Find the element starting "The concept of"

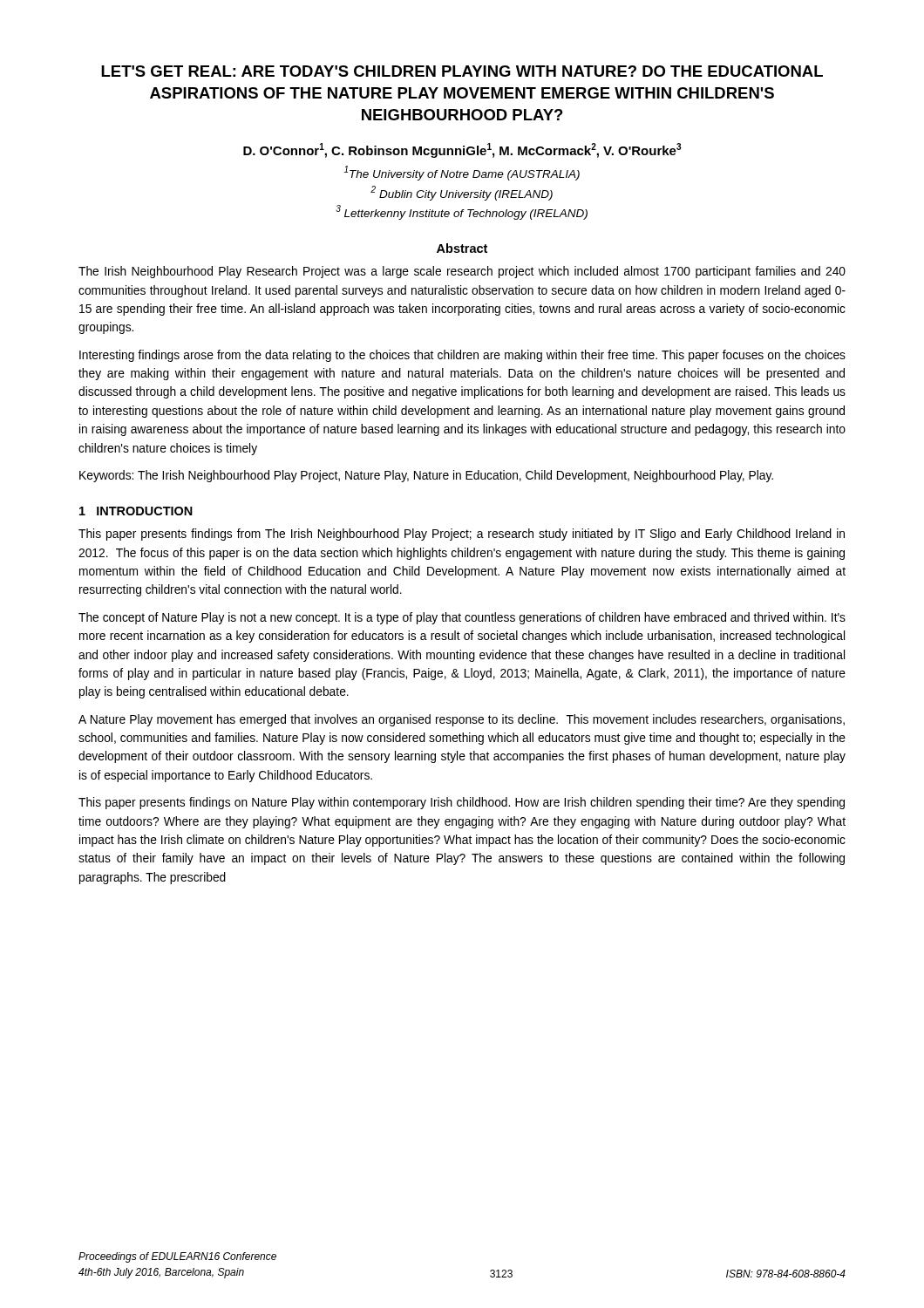tap(462, 655)
